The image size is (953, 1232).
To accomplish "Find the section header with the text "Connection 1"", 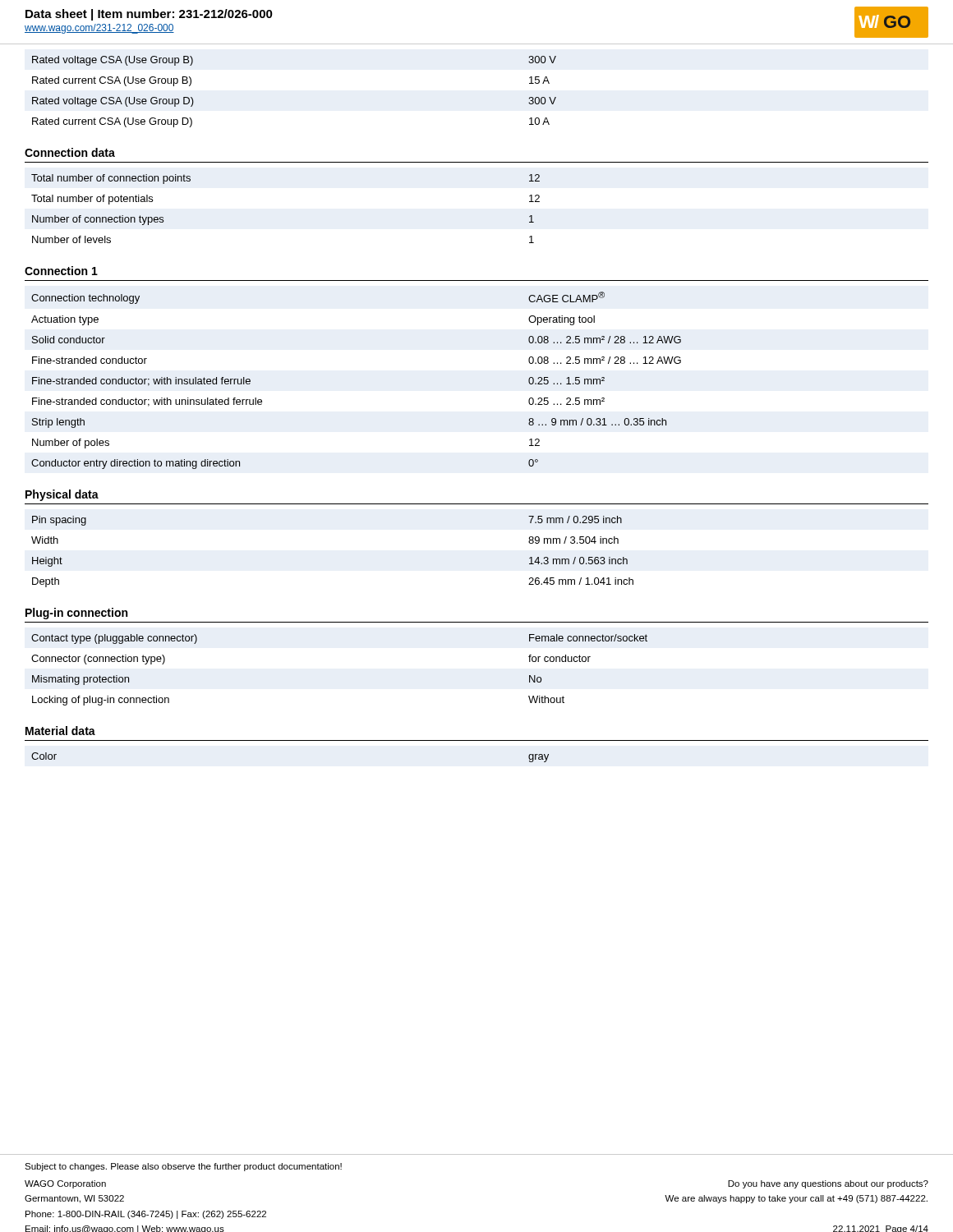I will (x=61, y=271).
